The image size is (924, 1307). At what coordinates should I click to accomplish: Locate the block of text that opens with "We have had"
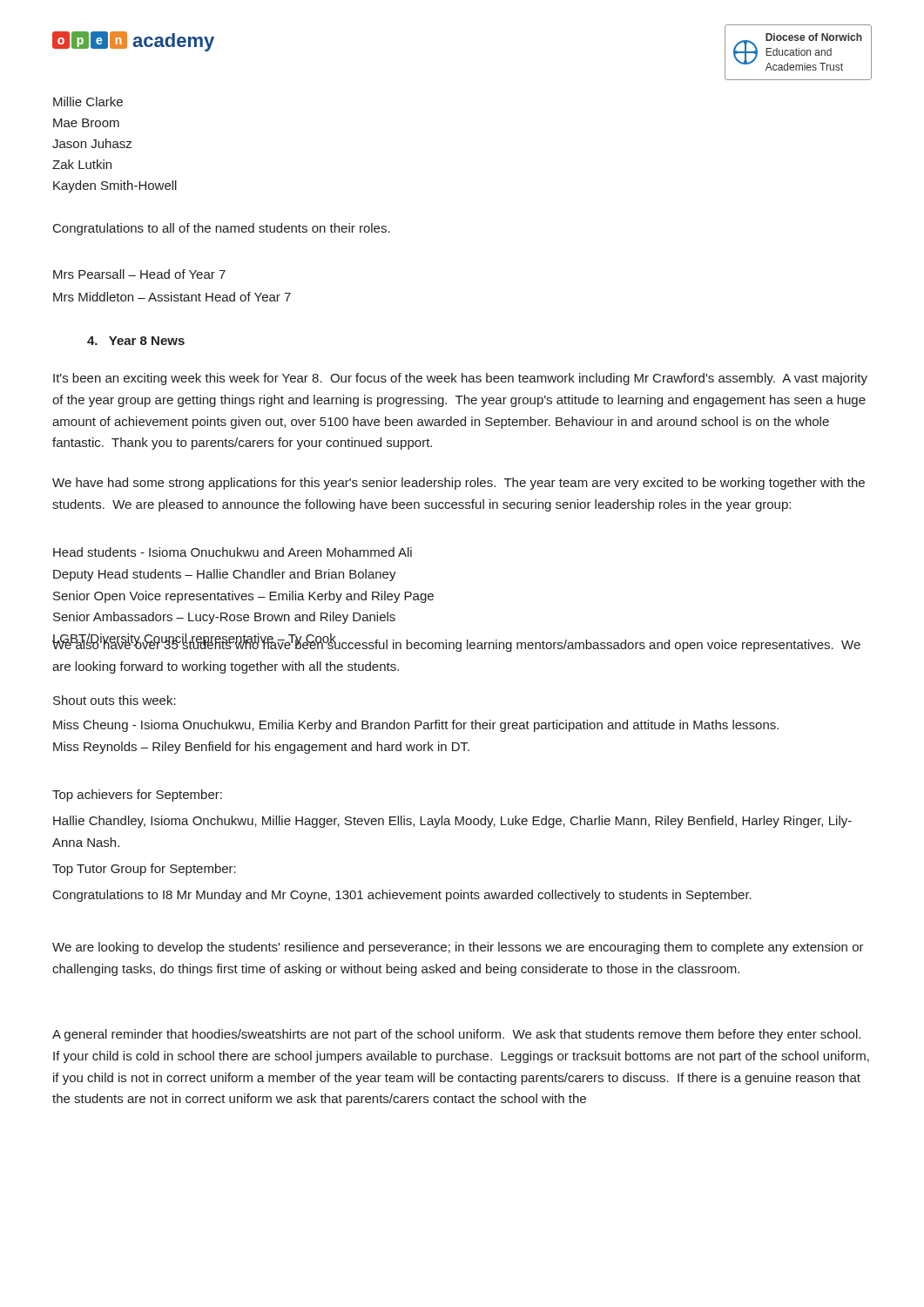(x=459, y=493)
